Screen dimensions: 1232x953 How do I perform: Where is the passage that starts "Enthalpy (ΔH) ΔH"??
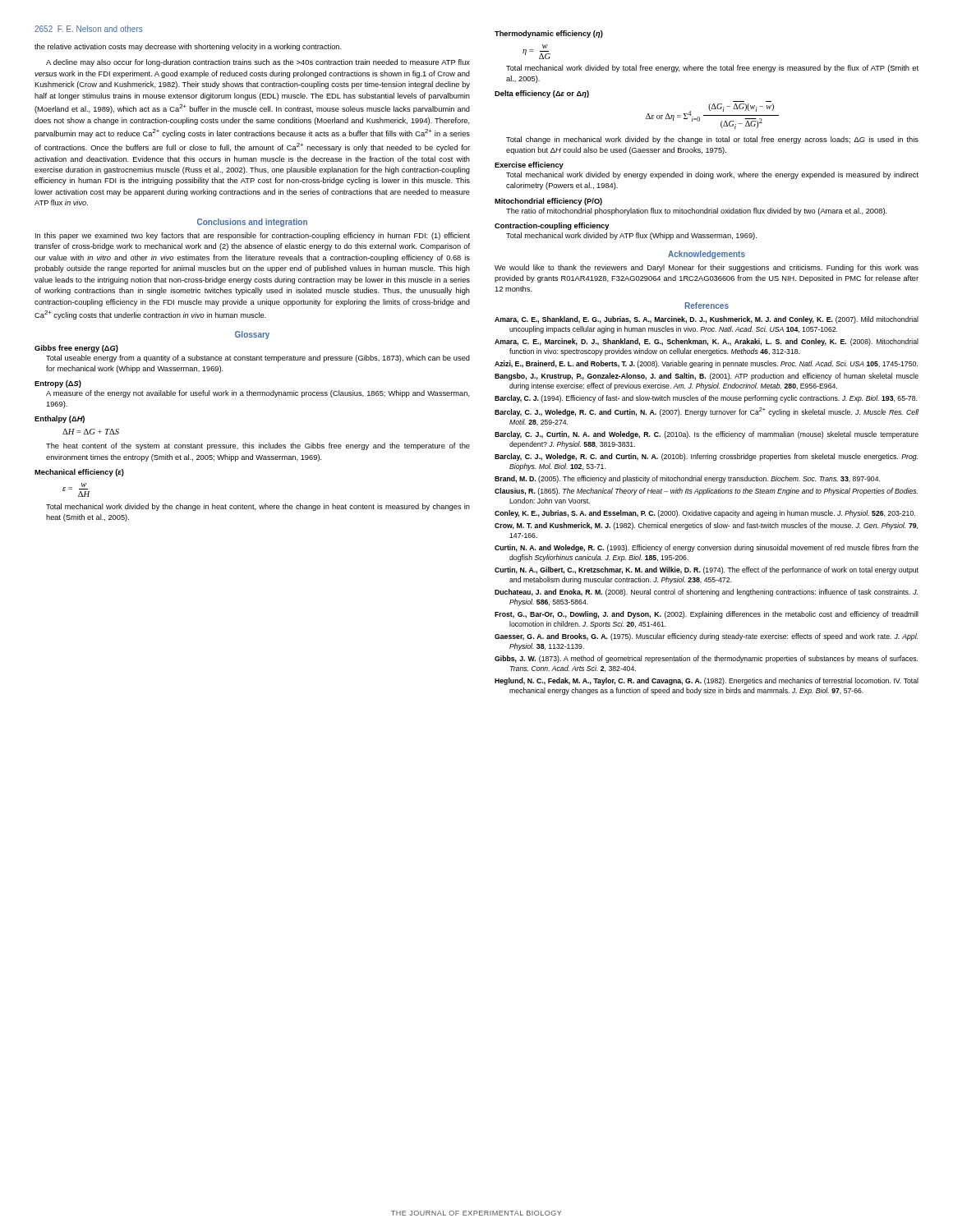point(252,439)
